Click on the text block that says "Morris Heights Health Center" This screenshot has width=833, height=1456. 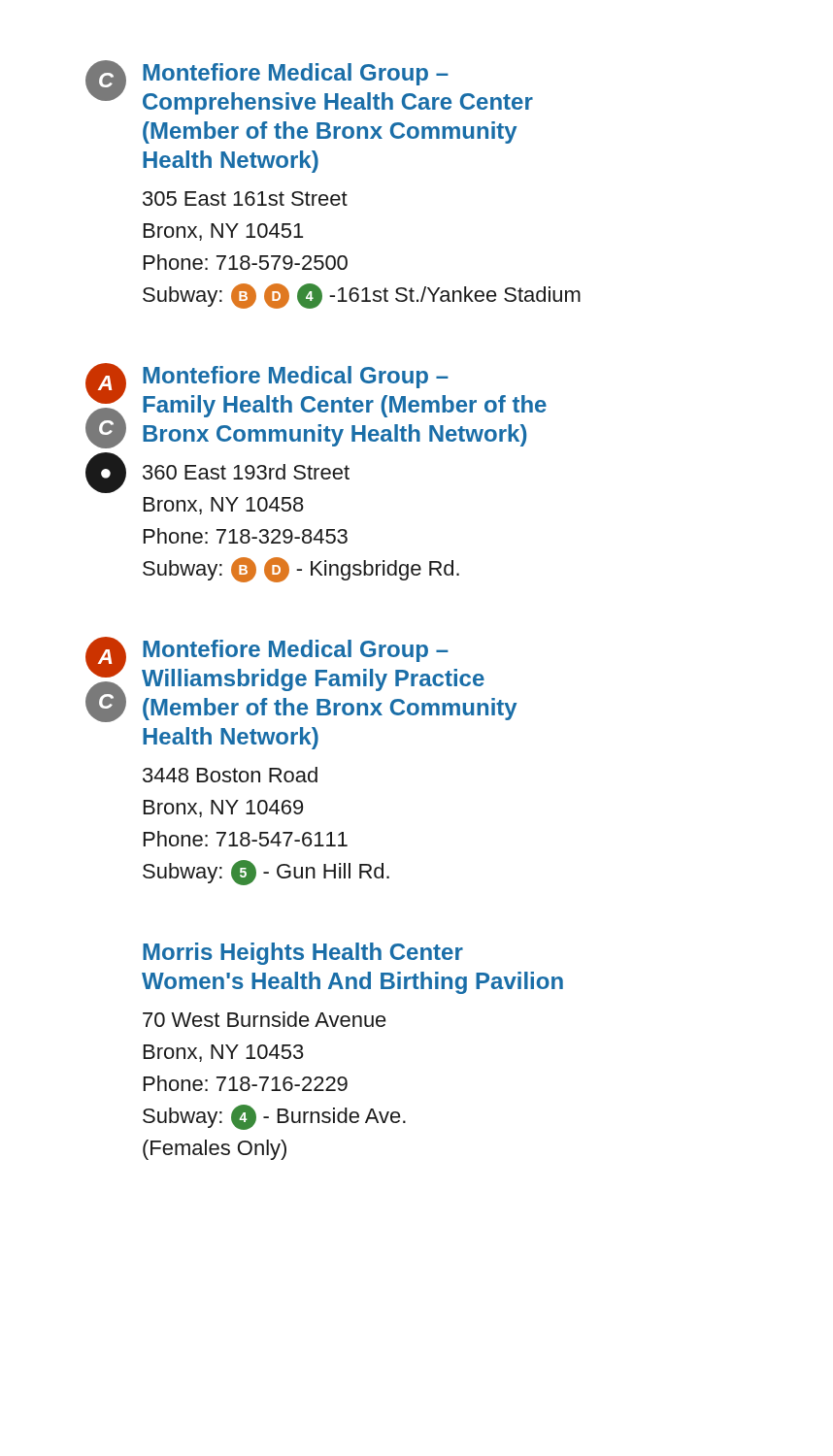[x=303, y=954]
